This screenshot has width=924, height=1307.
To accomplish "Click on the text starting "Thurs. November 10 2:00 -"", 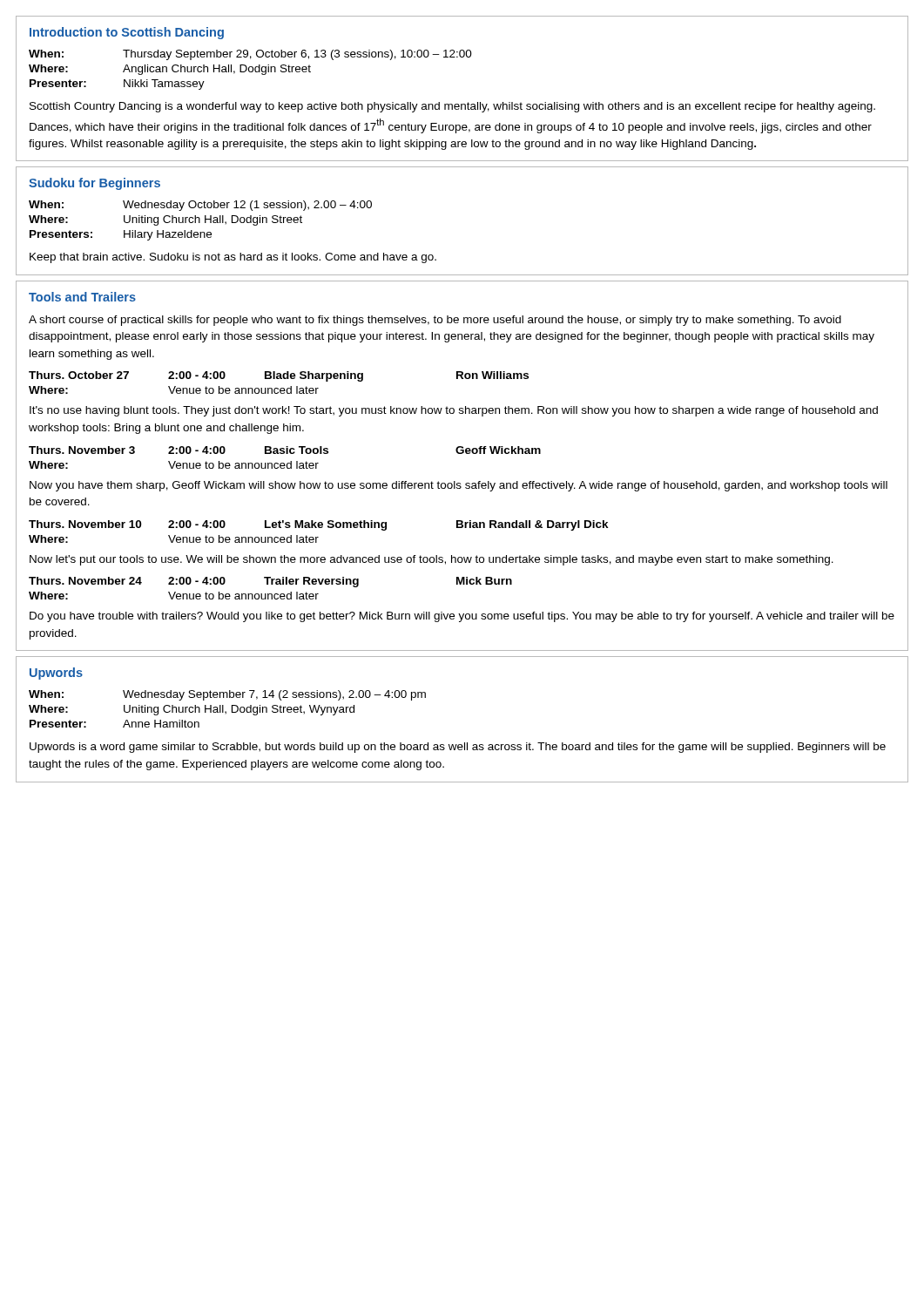I will pyautogui.click(x=462, y=531).
